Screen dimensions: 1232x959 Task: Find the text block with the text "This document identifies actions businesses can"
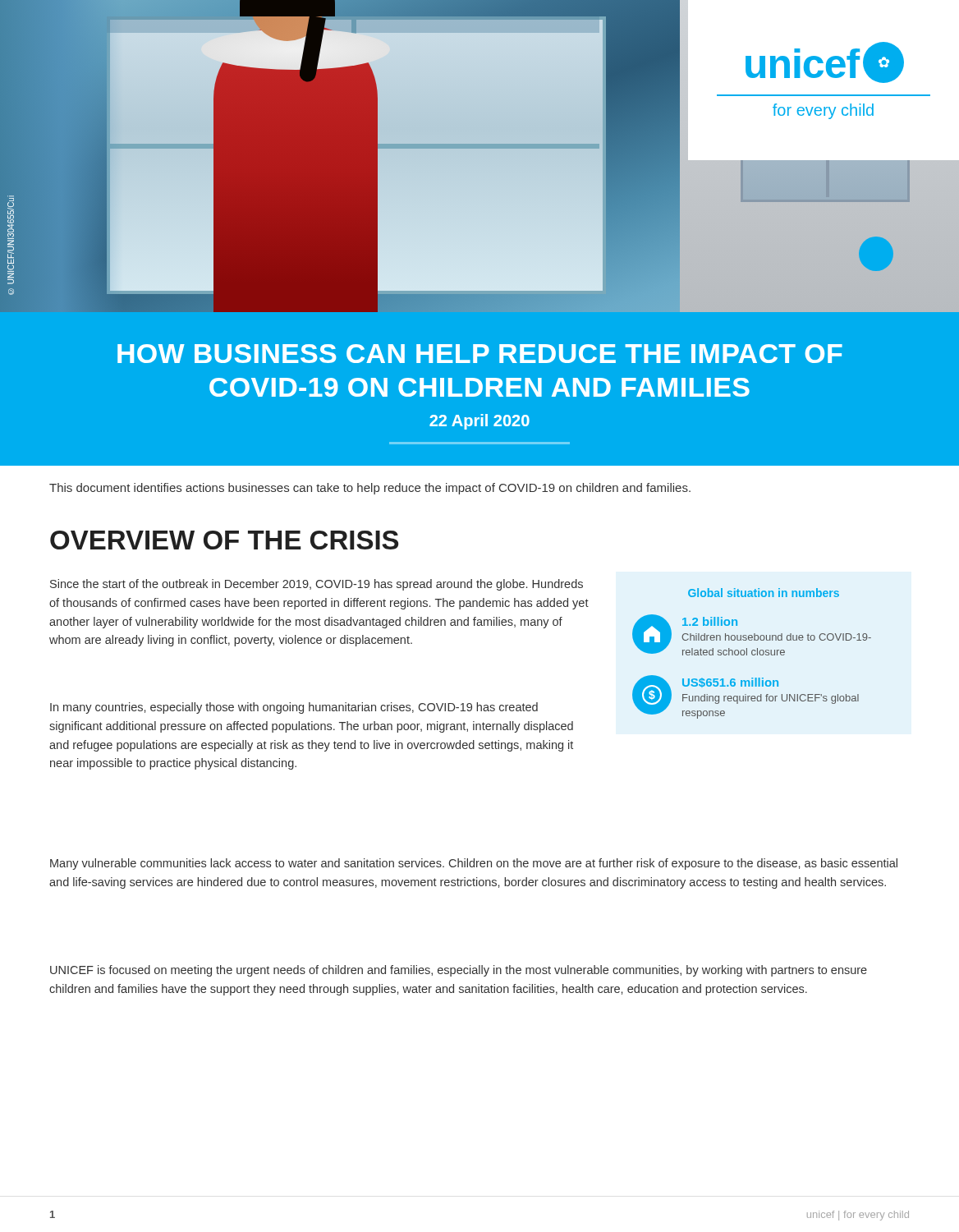(480, 488)
